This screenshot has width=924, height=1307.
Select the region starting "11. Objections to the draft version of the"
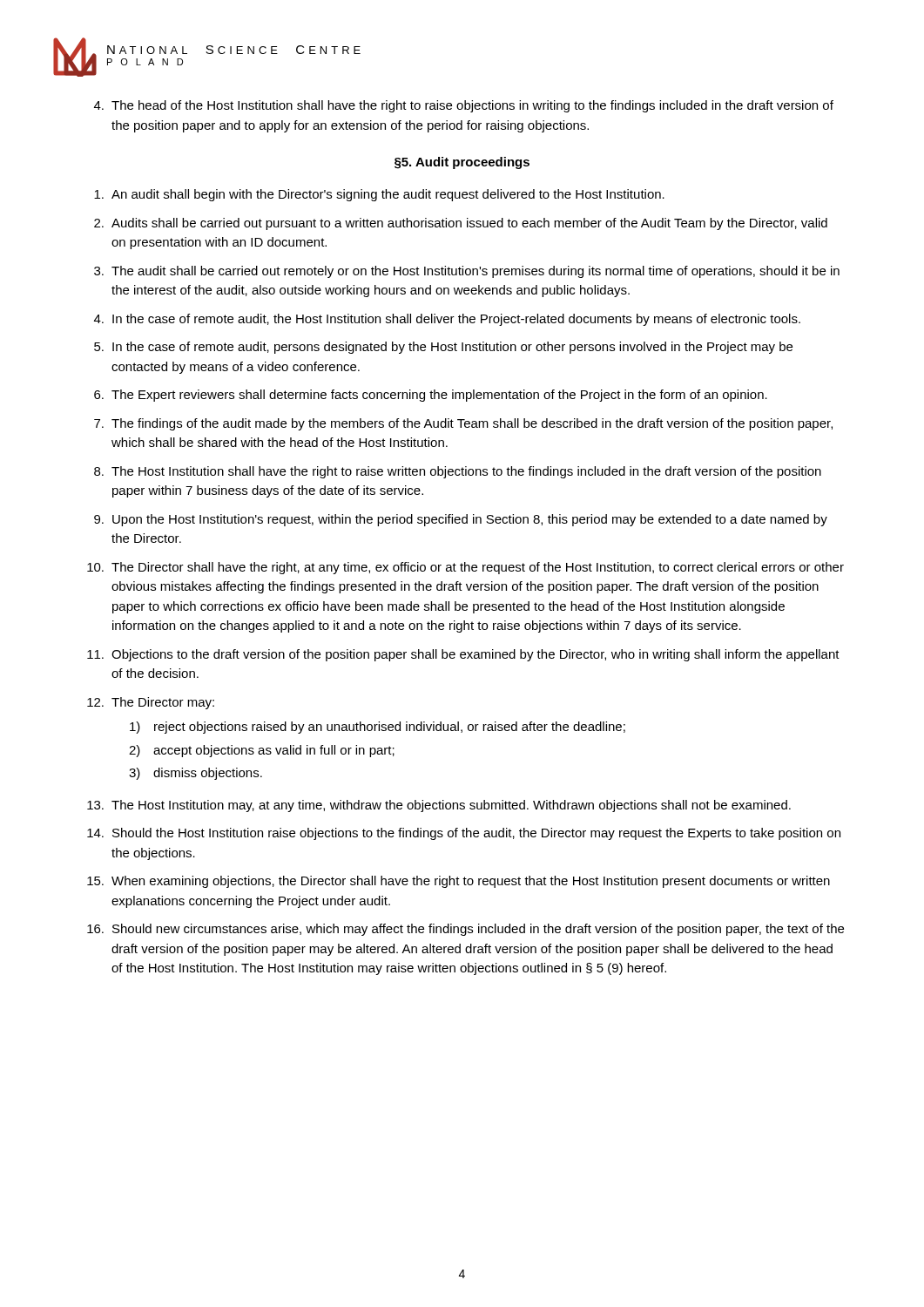click(x=462, y=664)
